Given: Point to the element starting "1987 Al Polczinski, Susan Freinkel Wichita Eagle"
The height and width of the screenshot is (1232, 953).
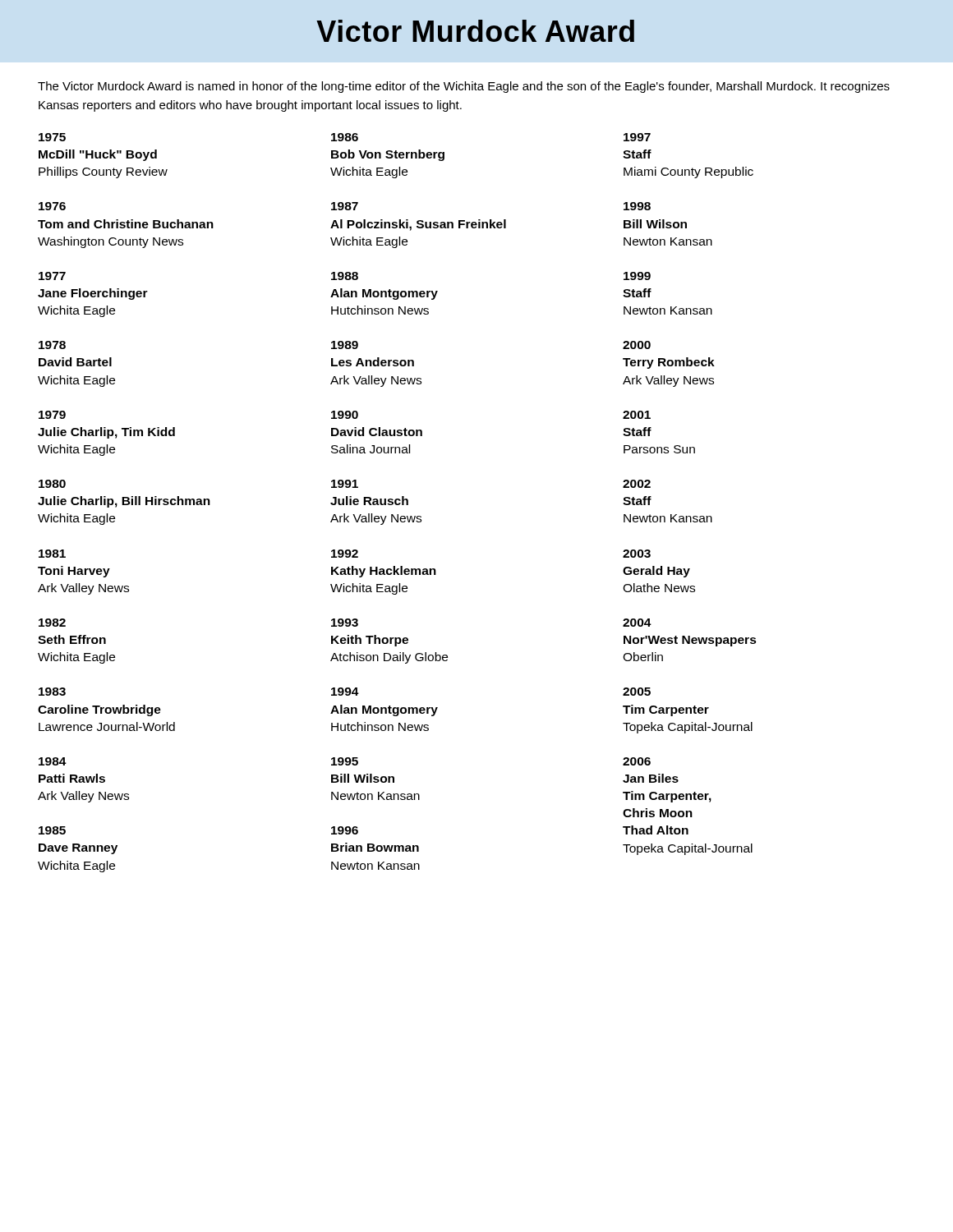Looking at the screenshot, I should [472, 224].
